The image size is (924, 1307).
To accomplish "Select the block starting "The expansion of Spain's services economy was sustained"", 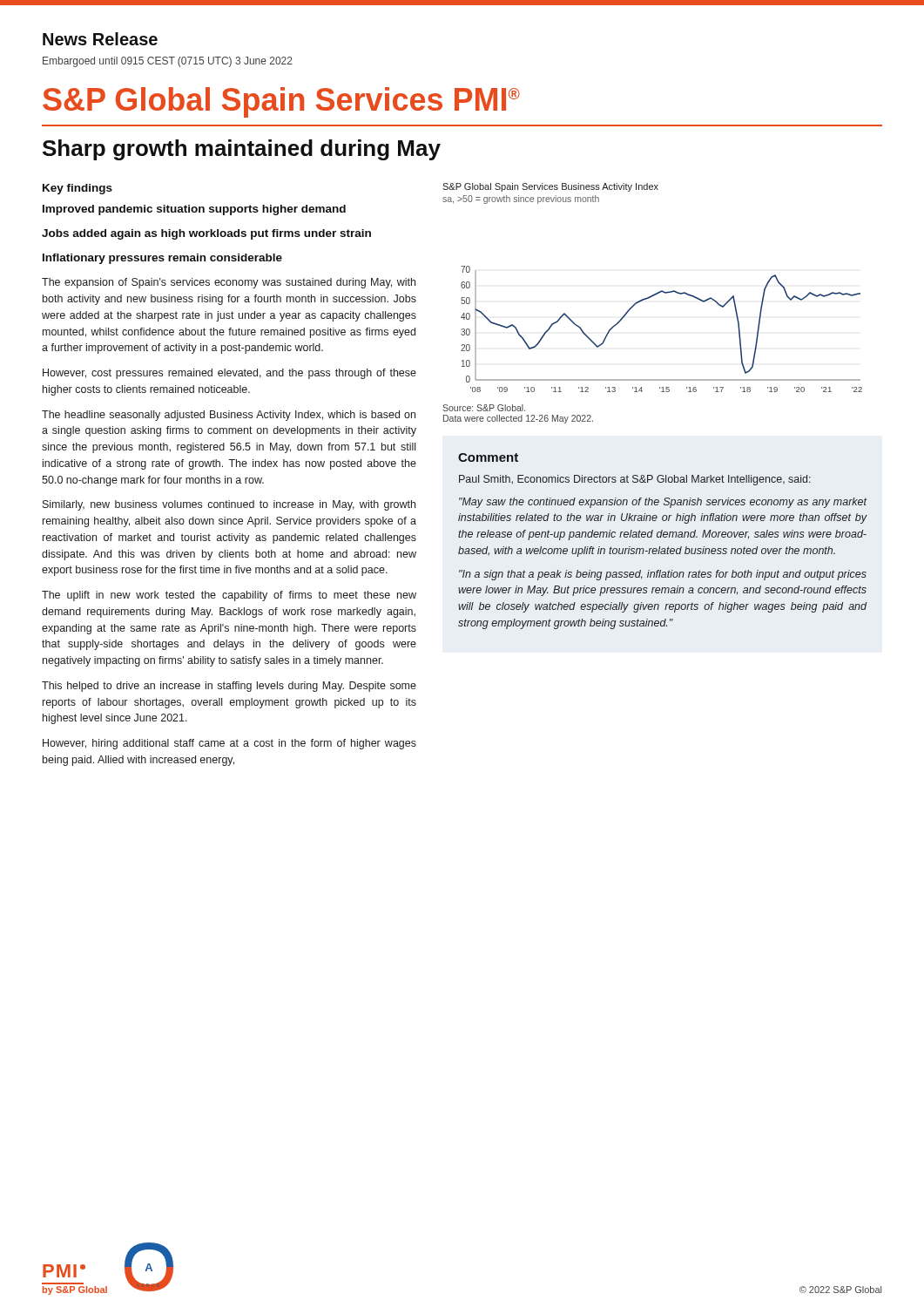I will tap(229, 315).
